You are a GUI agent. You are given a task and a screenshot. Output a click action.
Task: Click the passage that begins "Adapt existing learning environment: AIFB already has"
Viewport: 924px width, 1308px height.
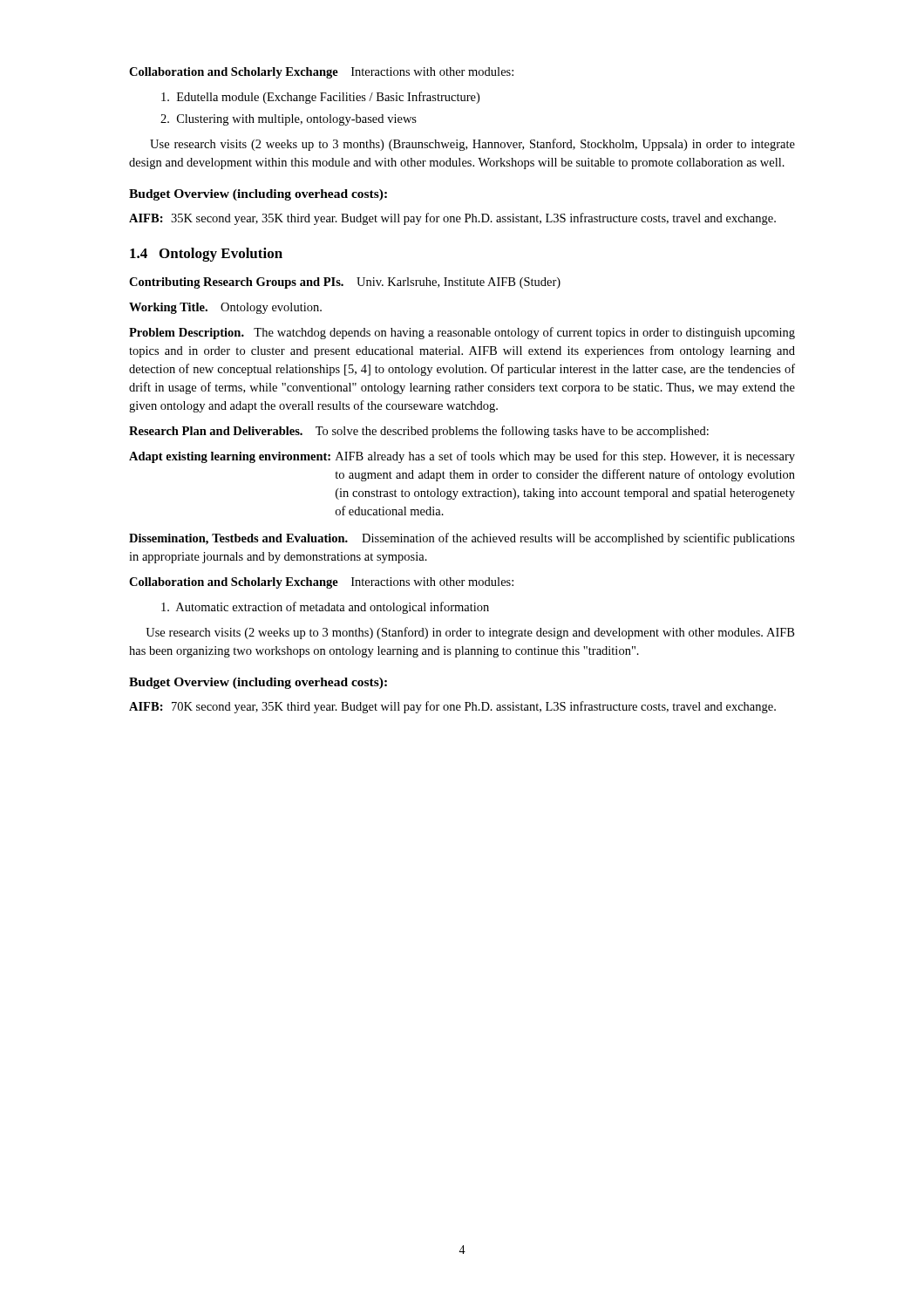point(462,484)
